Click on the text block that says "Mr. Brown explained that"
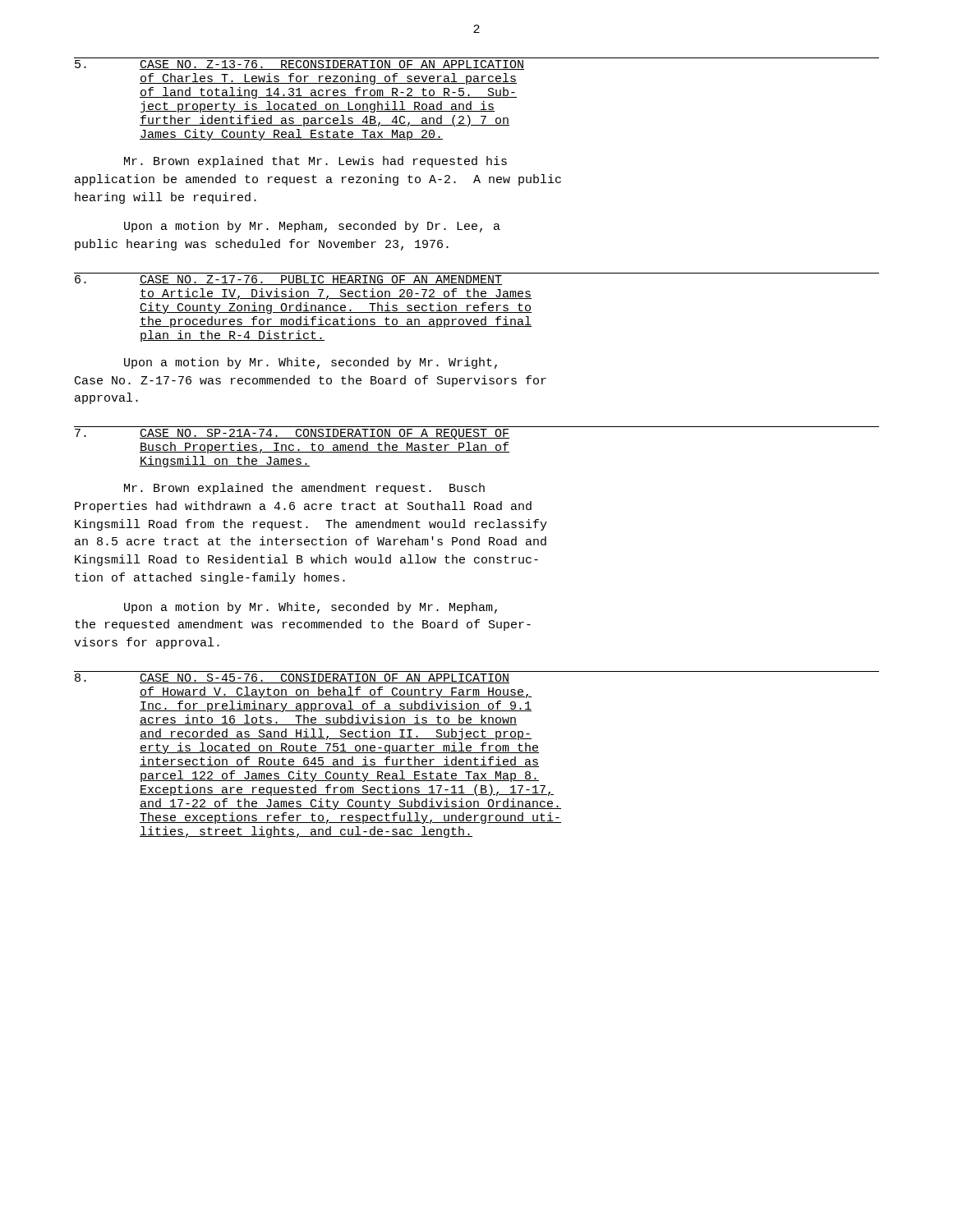Image resolution: width=953 pixels, height=1232 pixels. (318, 180)
